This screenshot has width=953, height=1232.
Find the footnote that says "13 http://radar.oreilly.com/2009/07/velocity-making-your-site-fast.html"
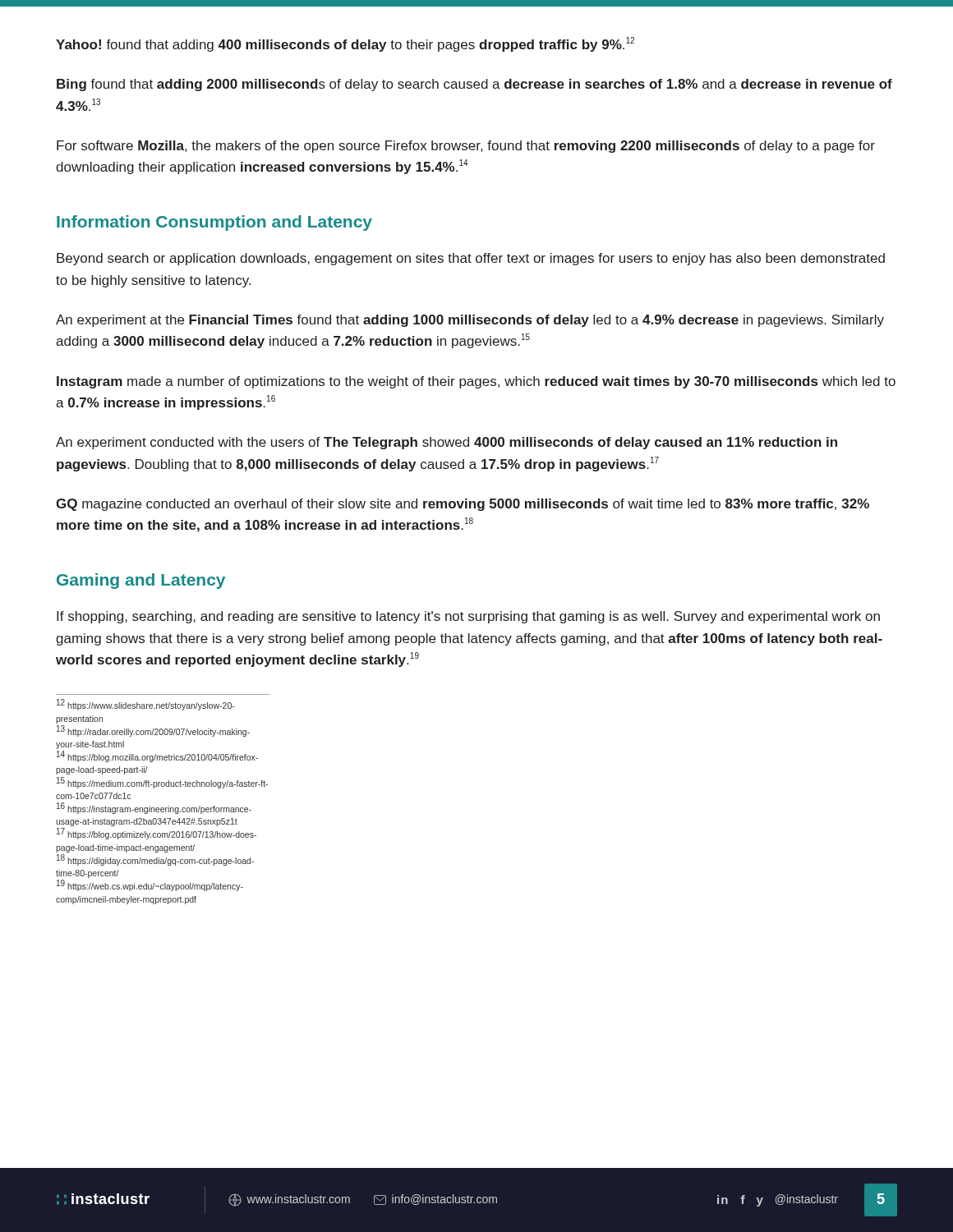tap(153, 737)
